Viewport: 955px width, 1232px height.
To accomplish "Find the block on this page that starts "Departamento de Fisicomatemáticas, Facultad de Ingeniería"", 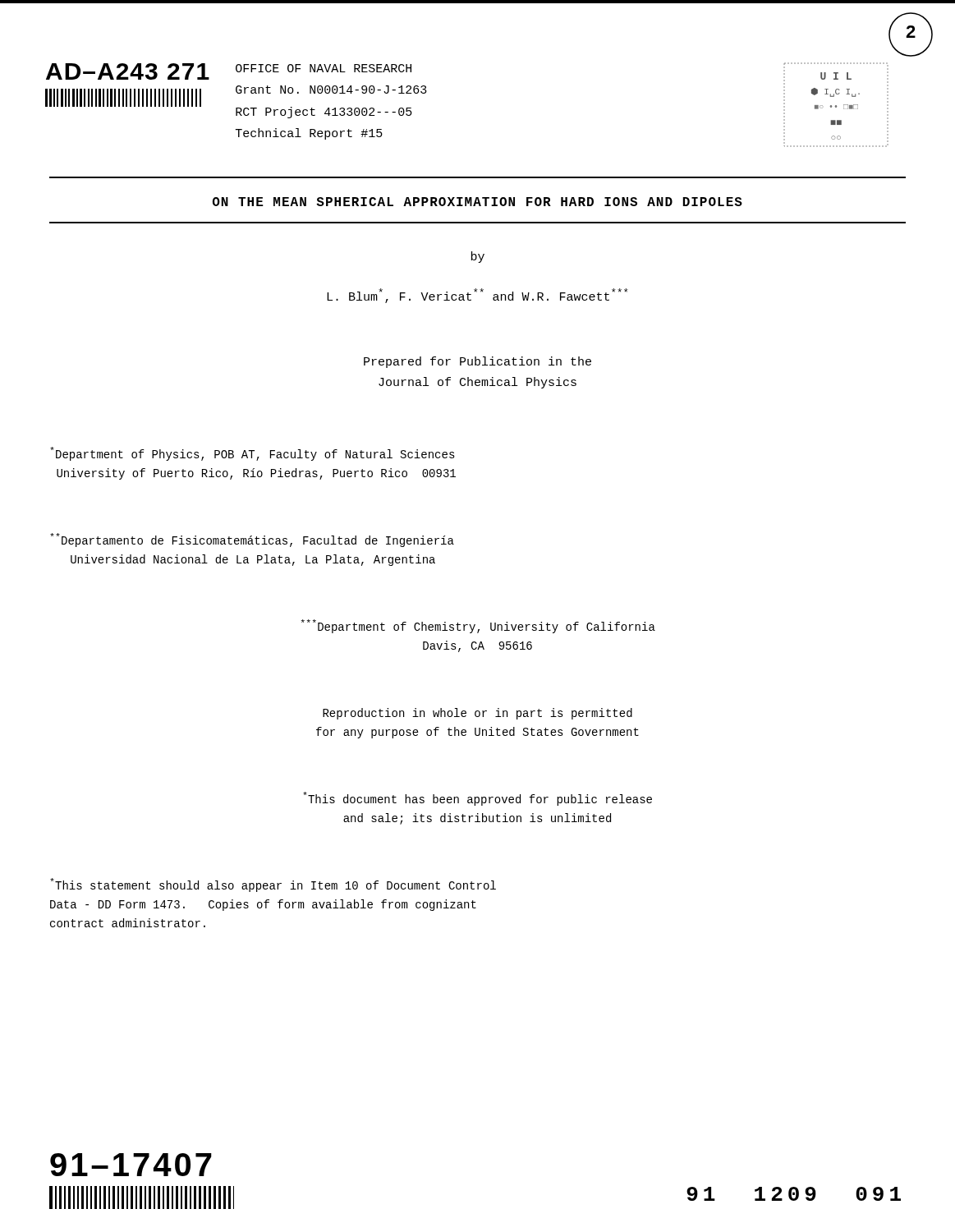I will click(252, 549).
